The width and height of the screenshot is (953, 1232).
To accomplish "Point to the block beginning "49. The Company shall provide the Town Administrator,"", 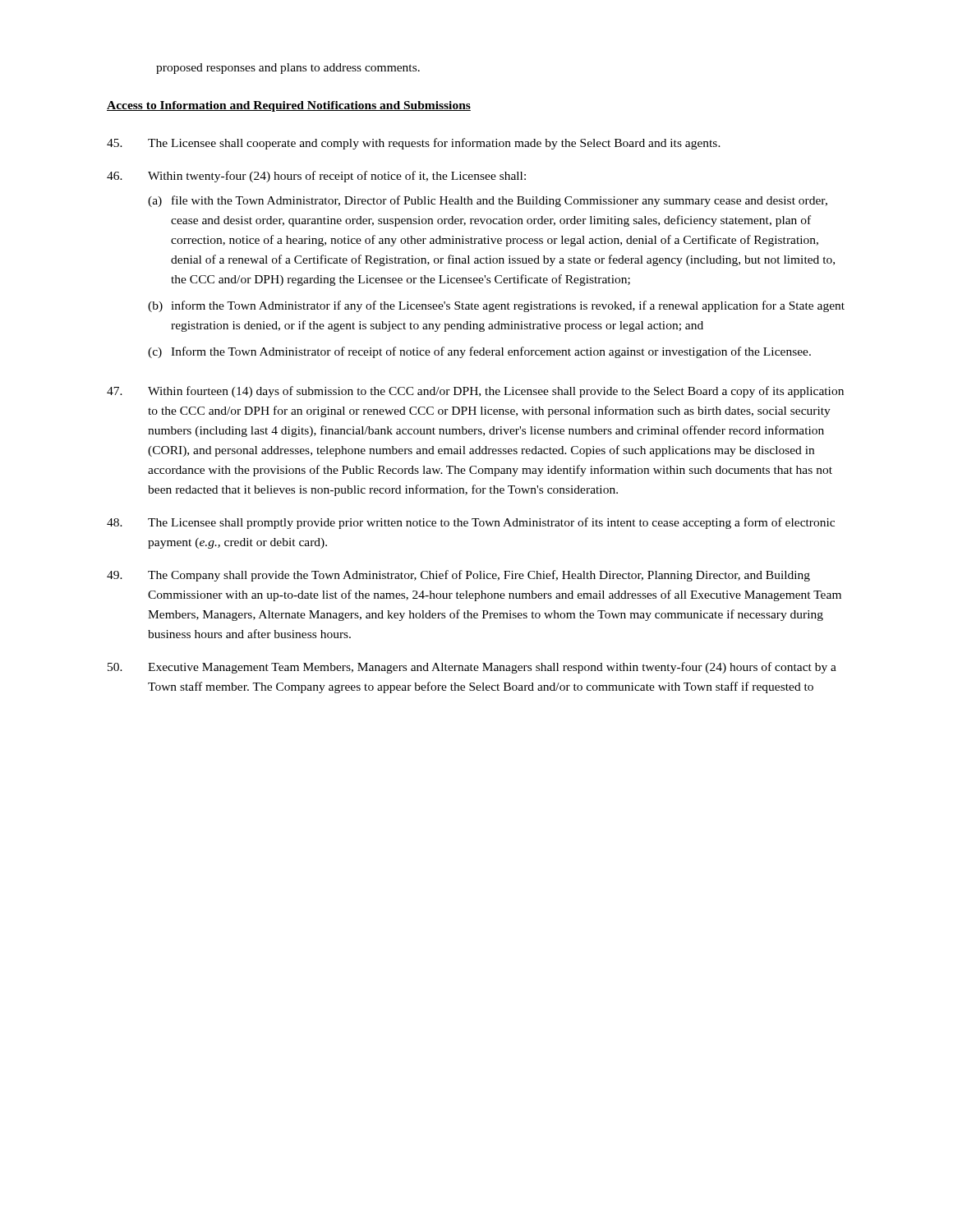I will [476, 605].
